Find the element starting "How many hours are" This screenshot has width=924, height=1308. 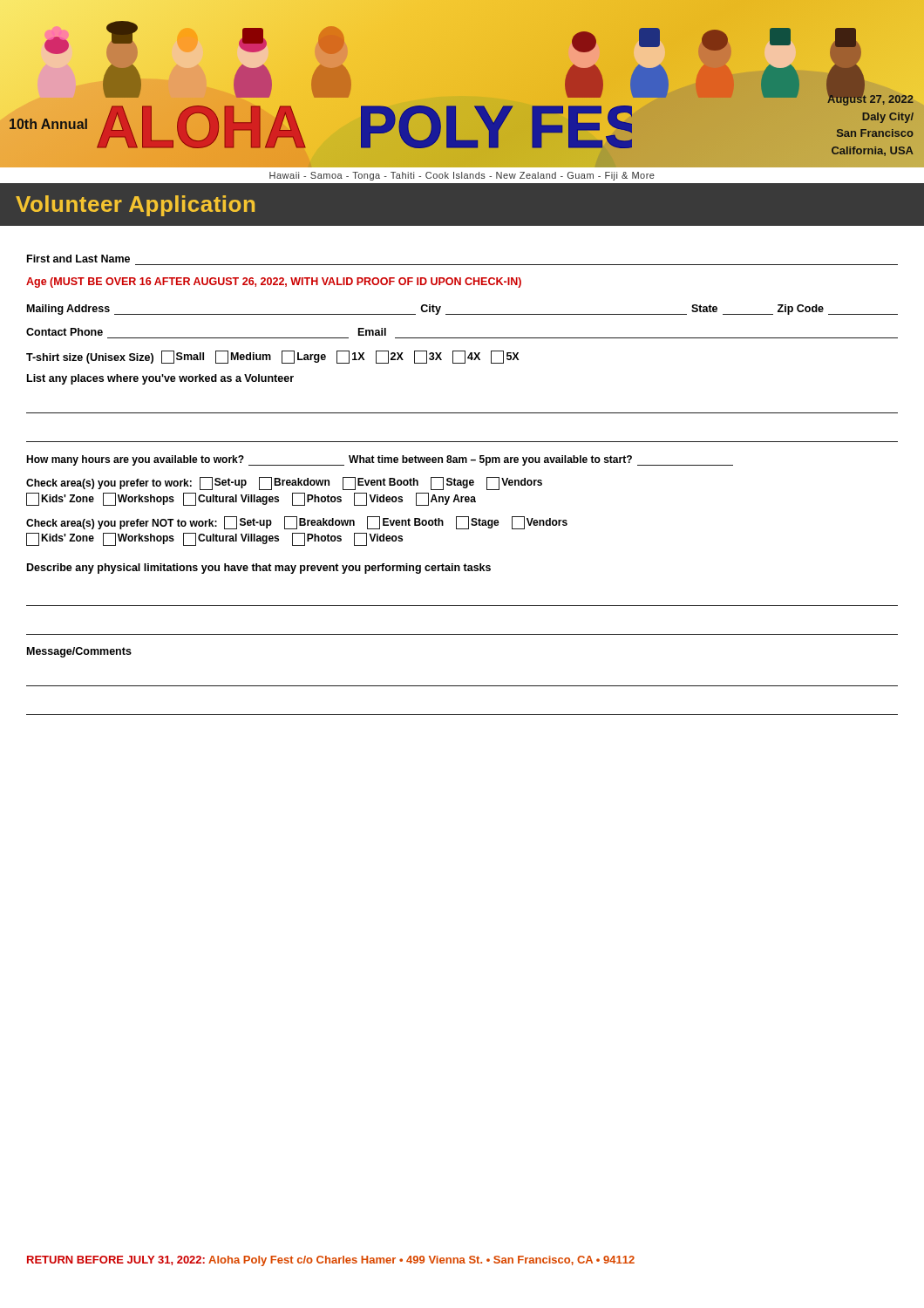pos(379,458)
